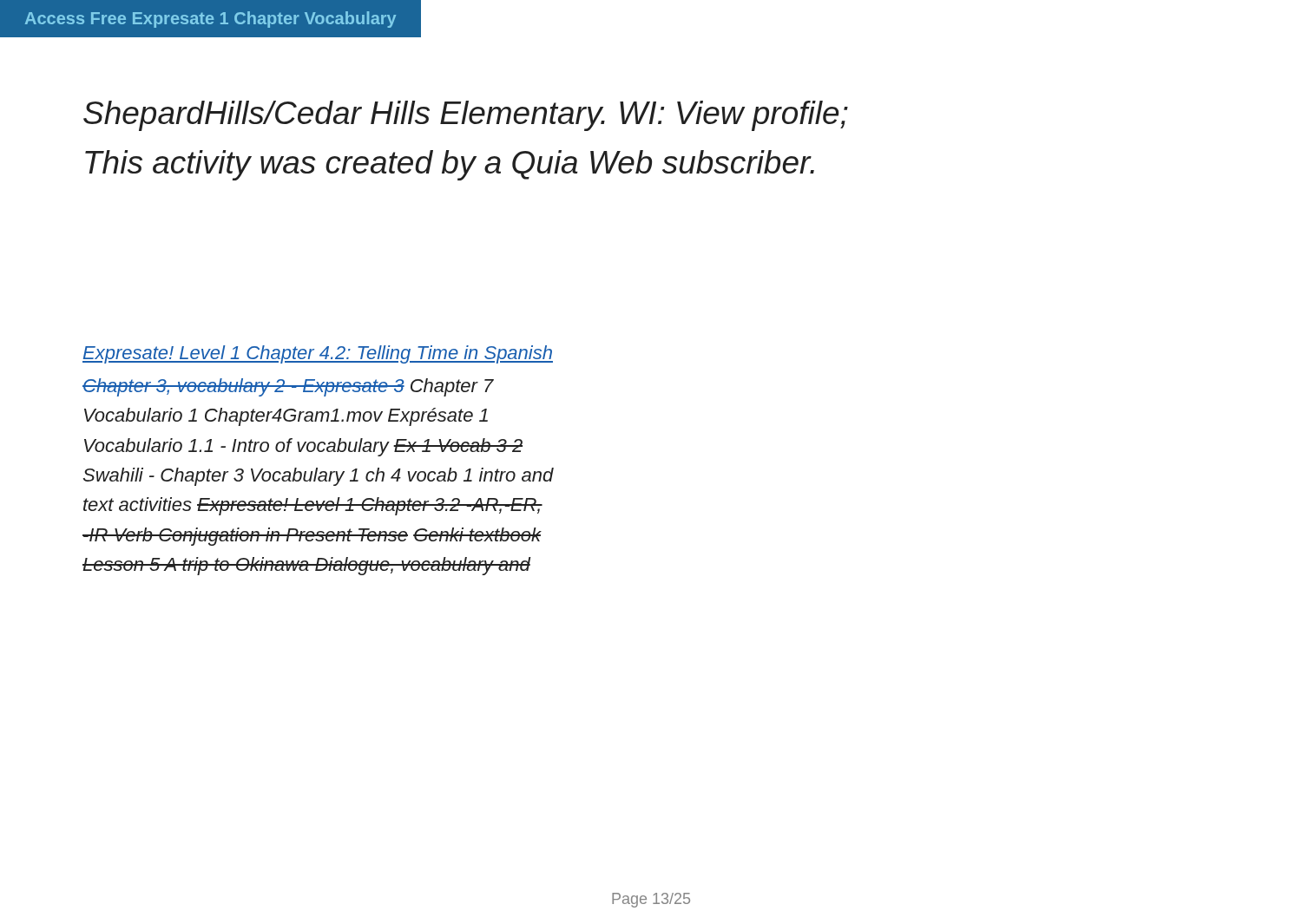Navigate to the passage starting "Expresate! Level 1 Chapter"

click(x=318, y=354)
